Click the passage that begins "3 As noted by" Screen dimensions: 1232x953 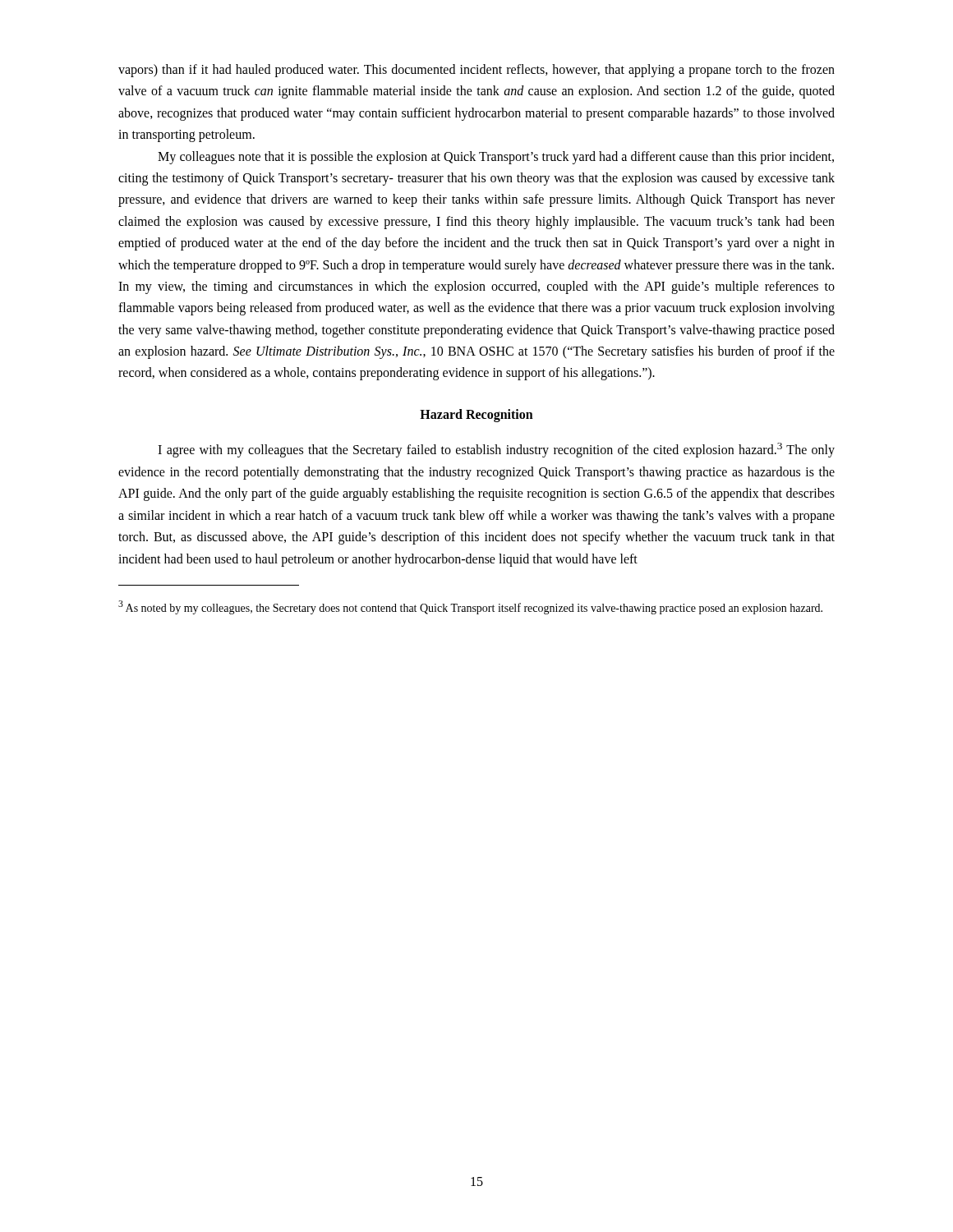click(476, 607)
